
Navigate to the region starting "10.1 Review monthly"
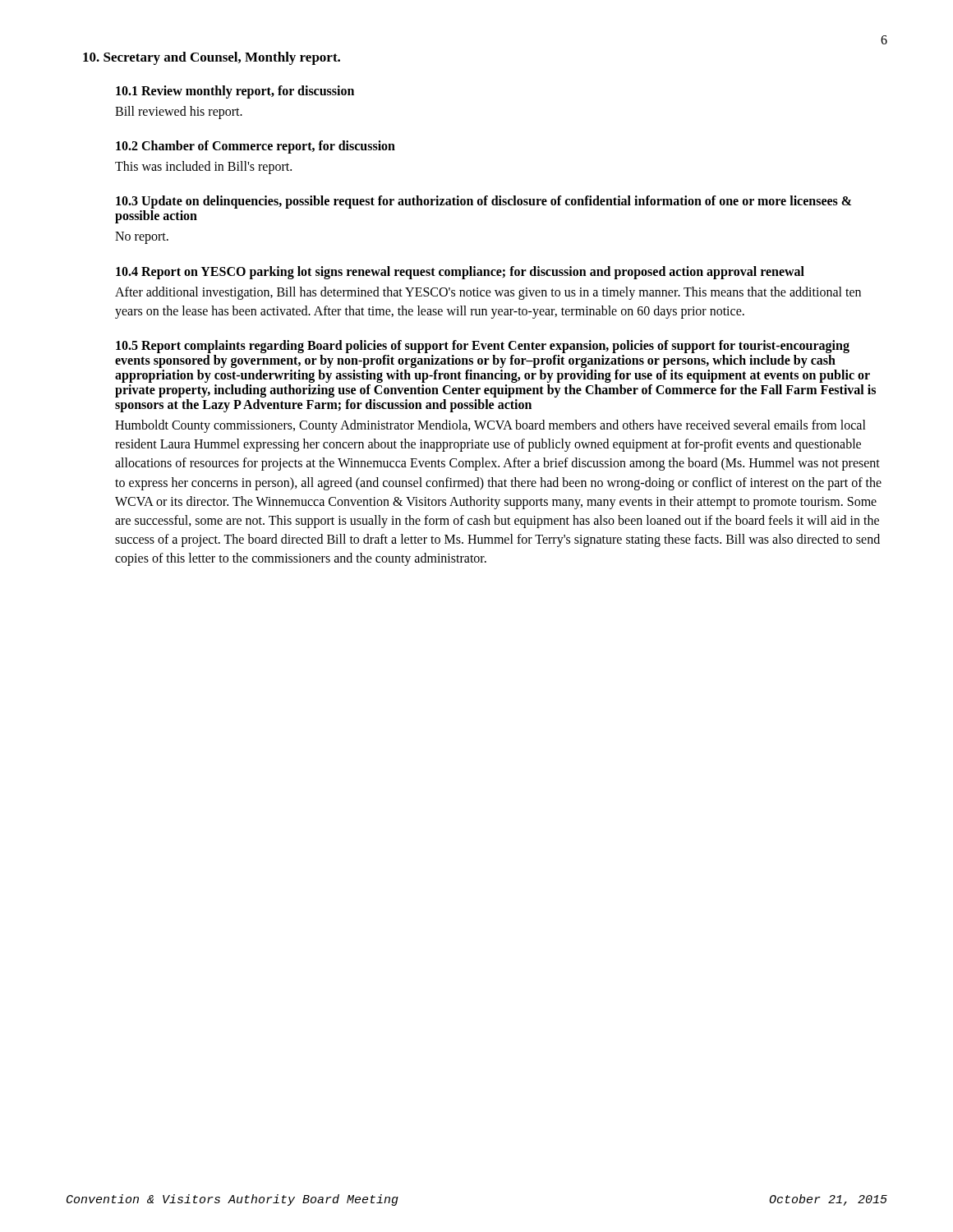coord(235,91)
